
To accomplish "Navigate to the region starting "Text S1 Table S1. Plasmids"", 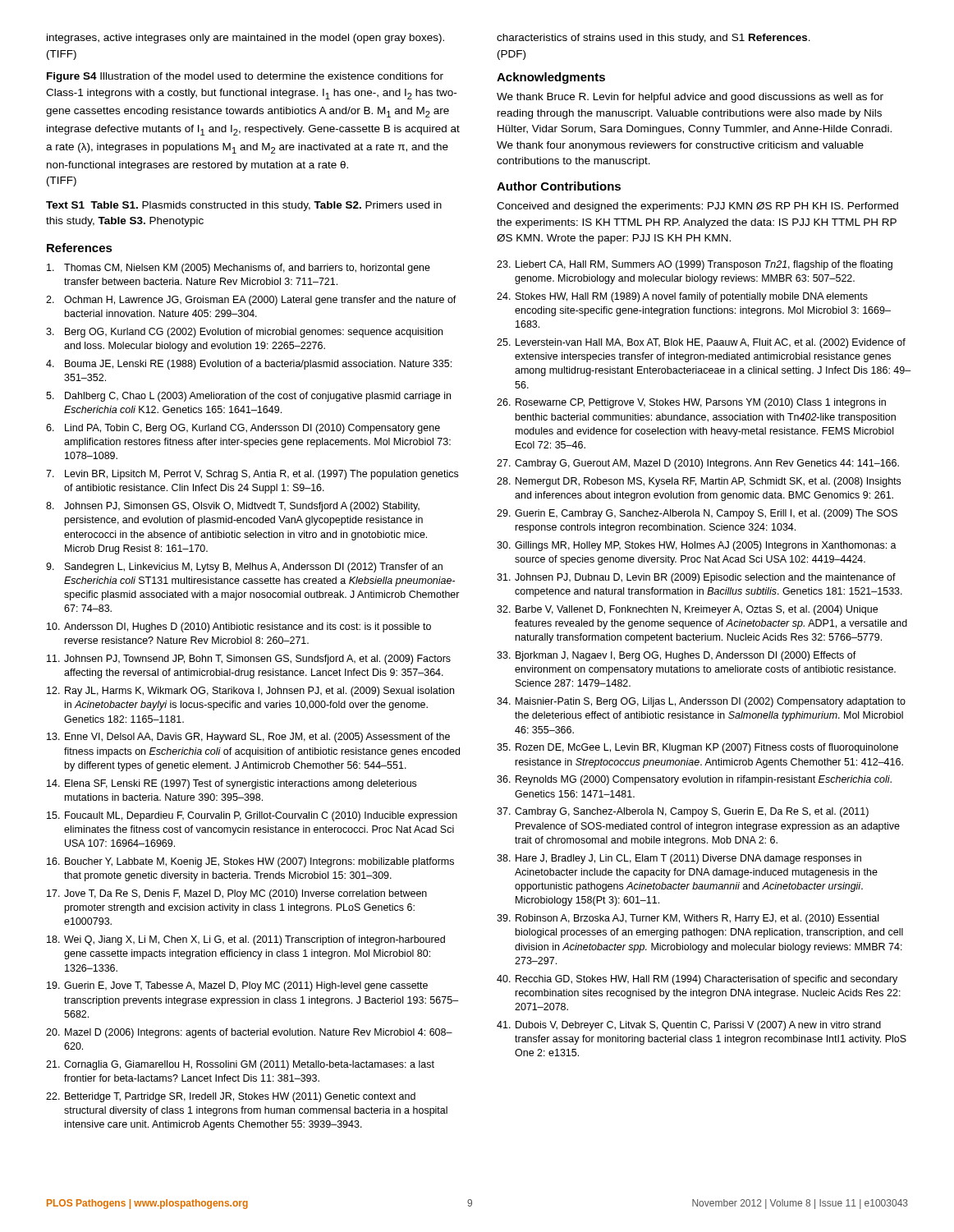I will [x=244, y=213].
